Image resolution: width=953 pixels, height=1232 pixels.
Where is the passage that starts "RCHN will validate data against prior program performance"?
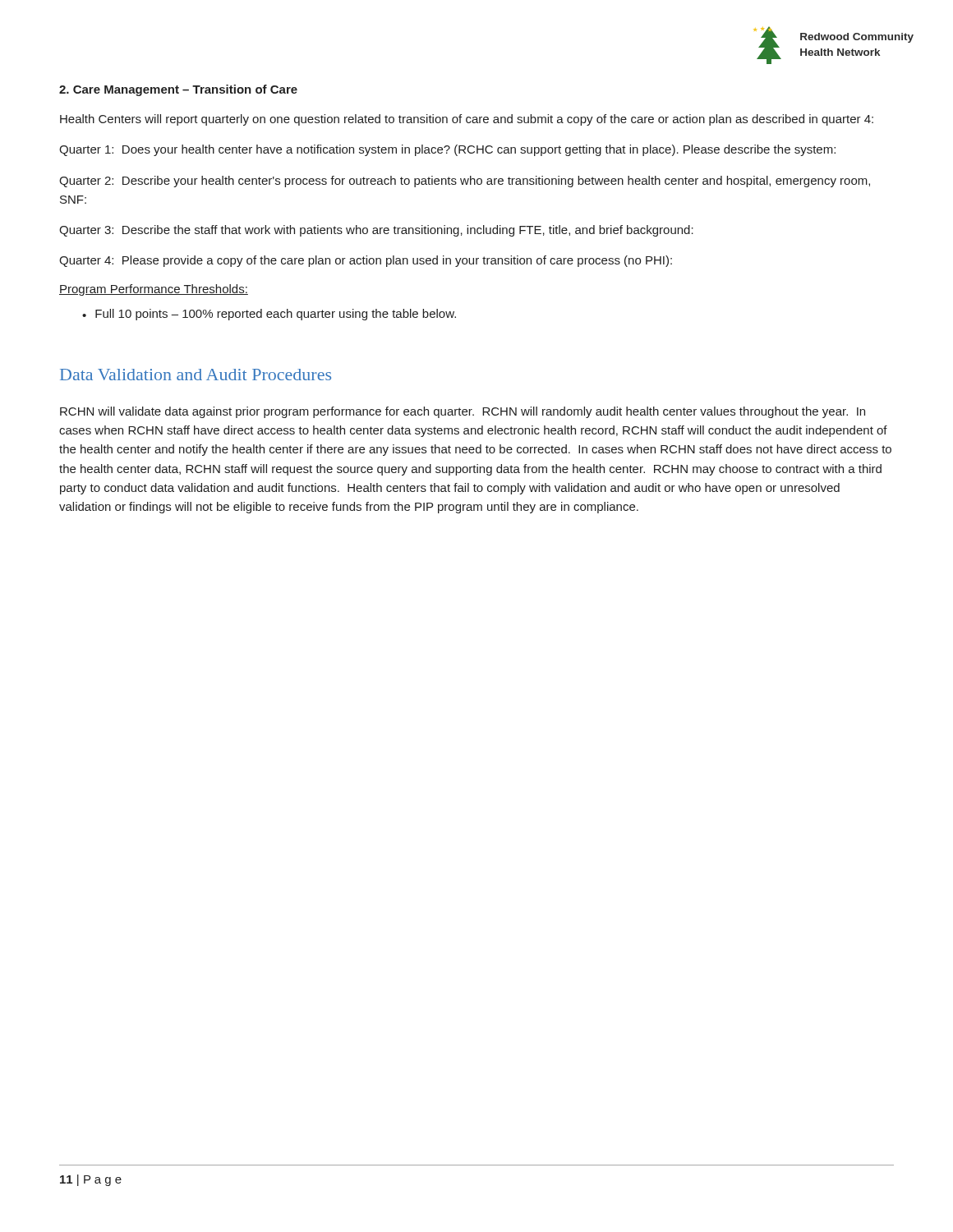point(476,459)
